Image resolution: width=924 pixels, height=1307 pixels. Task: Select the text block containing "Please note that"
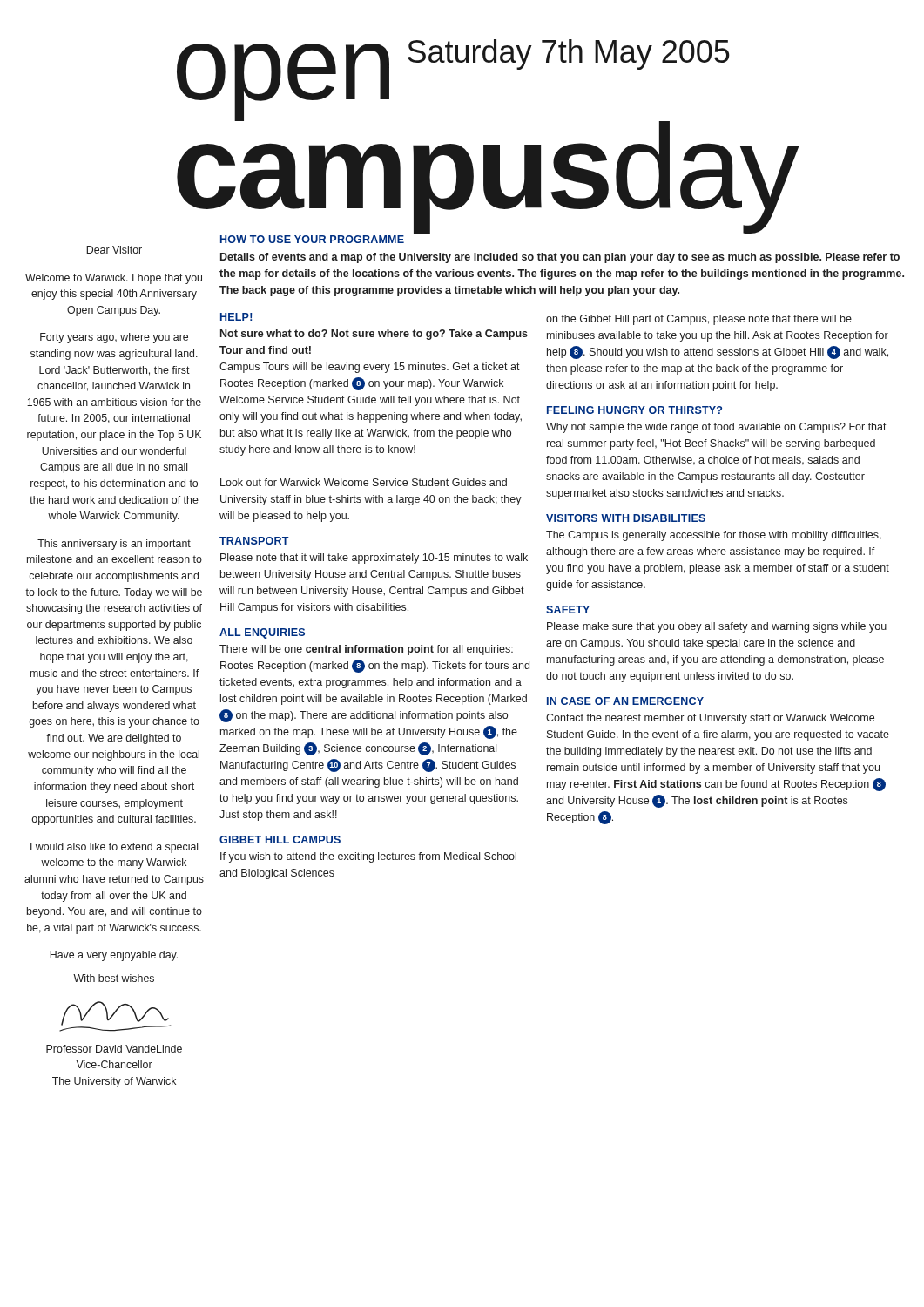point(374,582)
